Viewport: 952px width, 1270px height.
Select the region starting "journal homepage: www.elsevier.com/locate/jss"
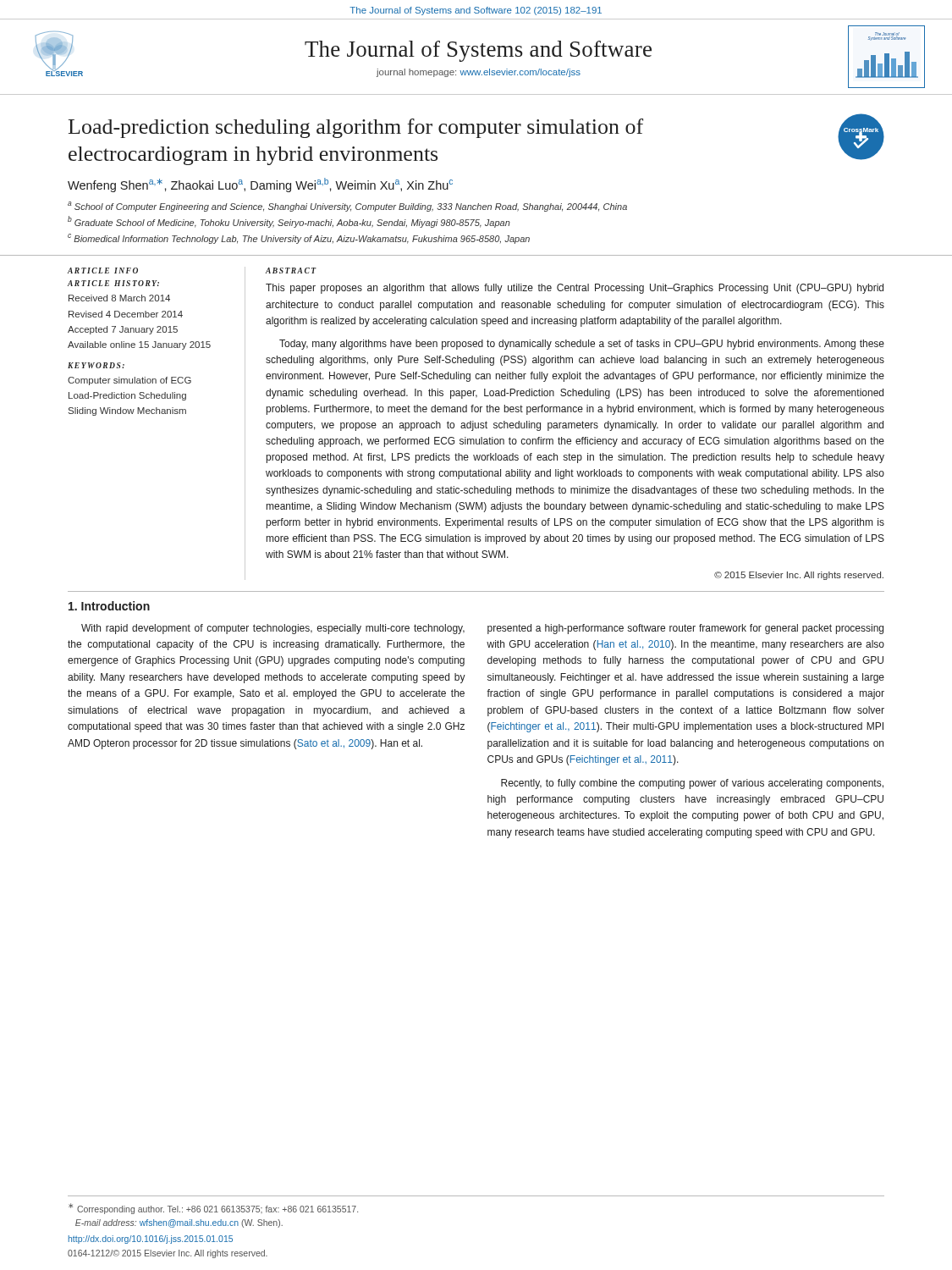tap(479, 72)
